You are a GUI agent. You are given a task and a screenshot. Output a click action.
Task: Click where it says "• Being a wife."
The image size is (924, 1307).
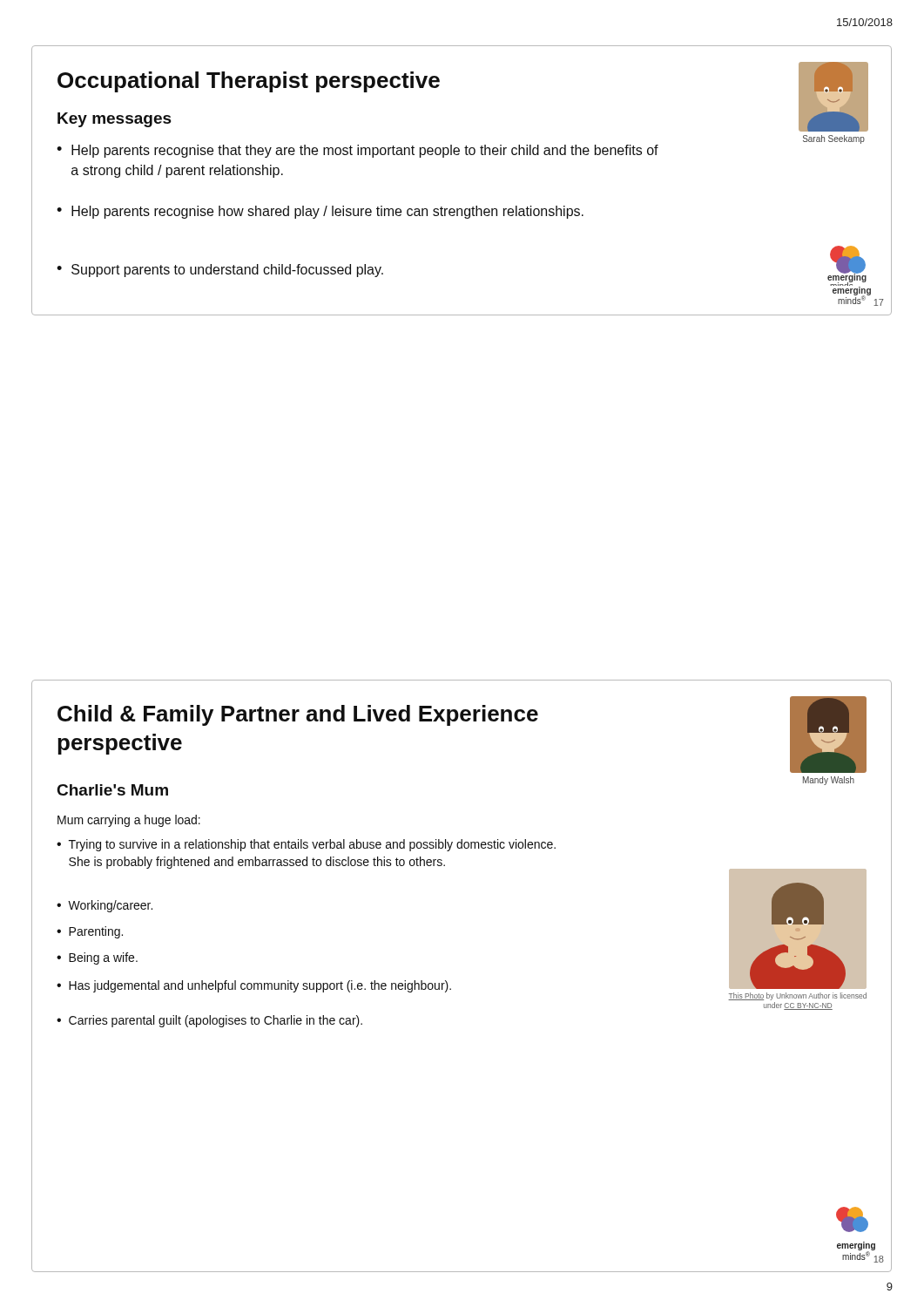click(97, 958)
